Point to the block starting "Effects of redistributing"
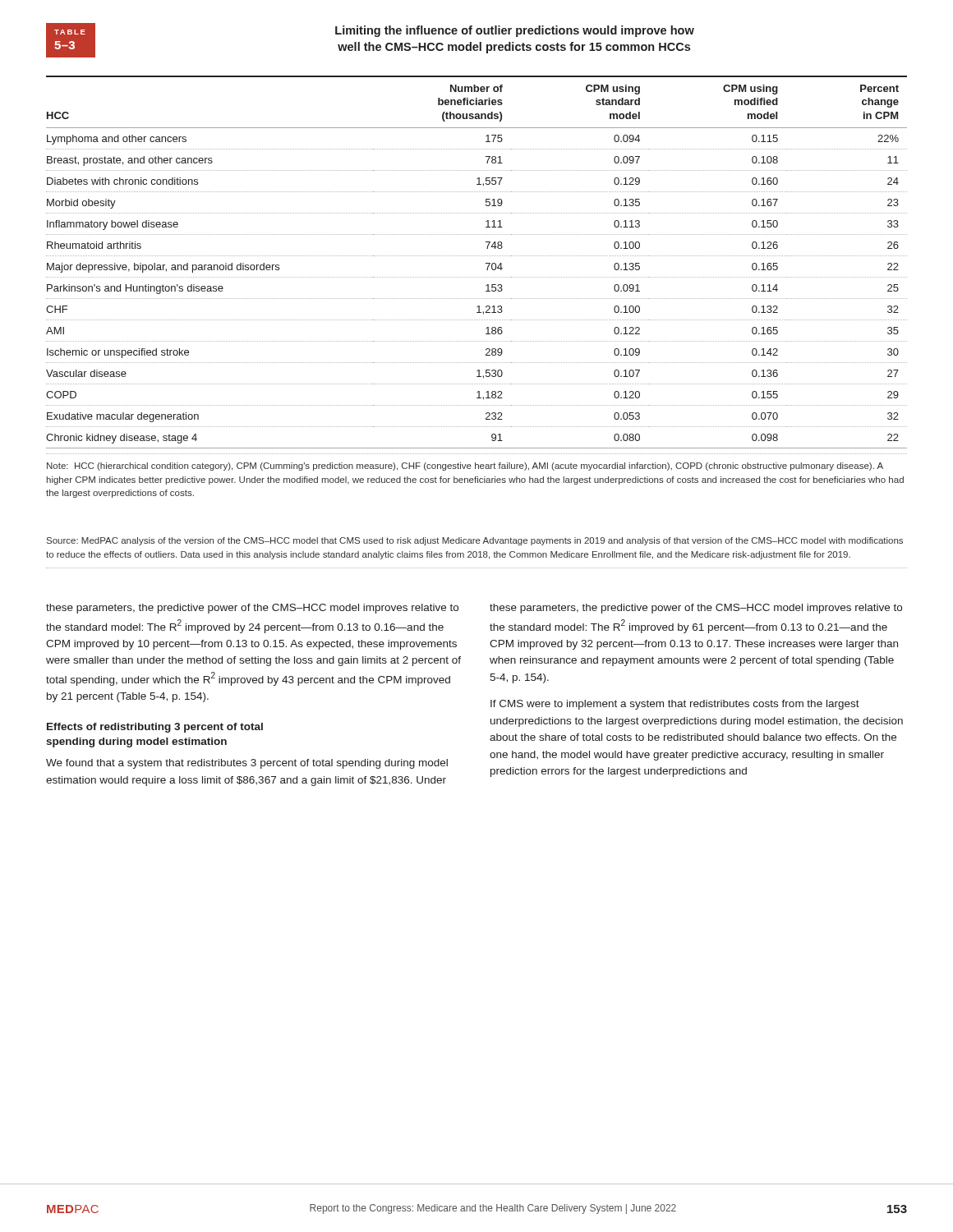This screenshot has width=953, height=1232. coord(155,734)
